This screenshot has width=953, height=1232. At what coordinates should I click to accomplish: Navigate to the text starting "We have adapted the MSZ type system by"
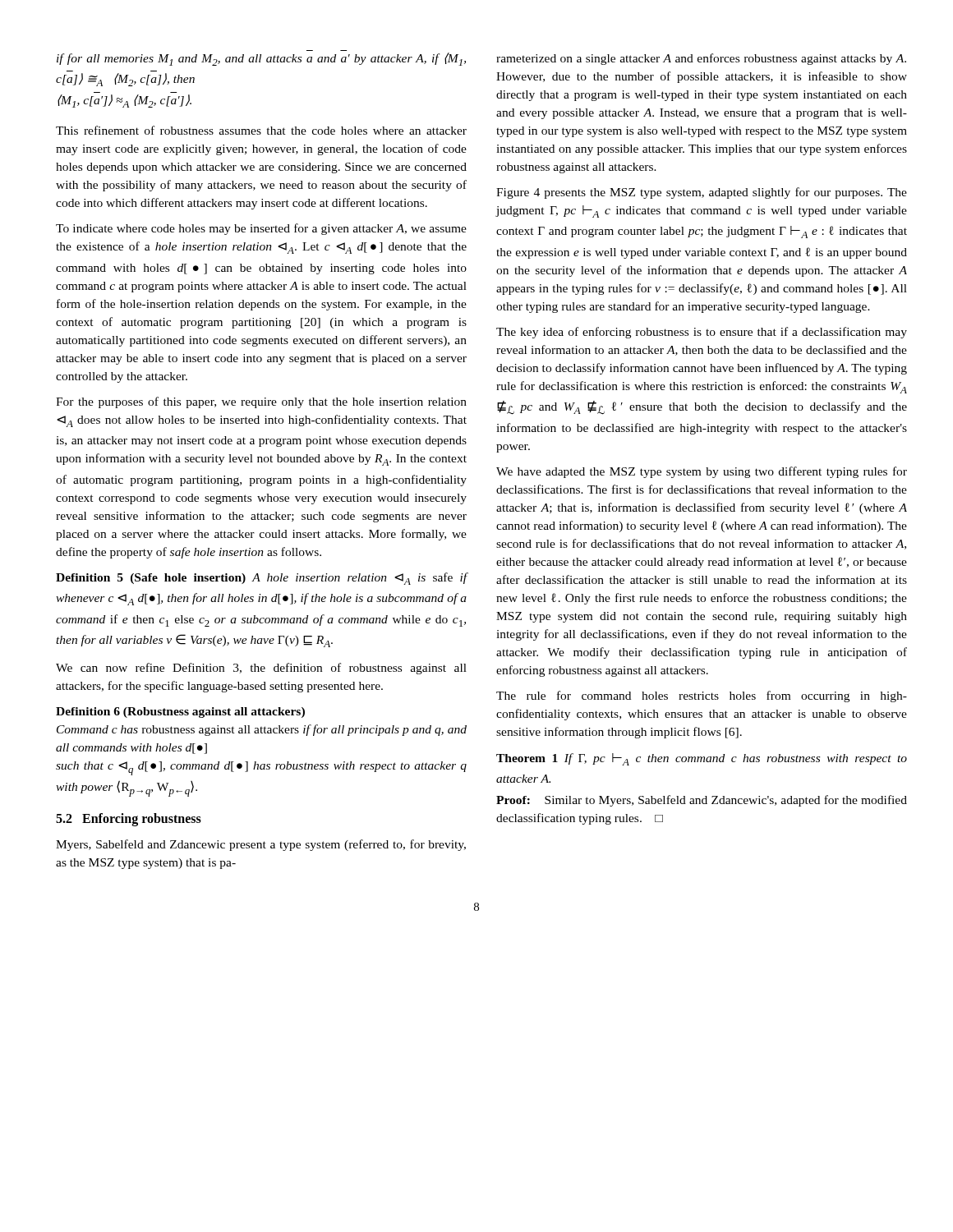point(702,571)
